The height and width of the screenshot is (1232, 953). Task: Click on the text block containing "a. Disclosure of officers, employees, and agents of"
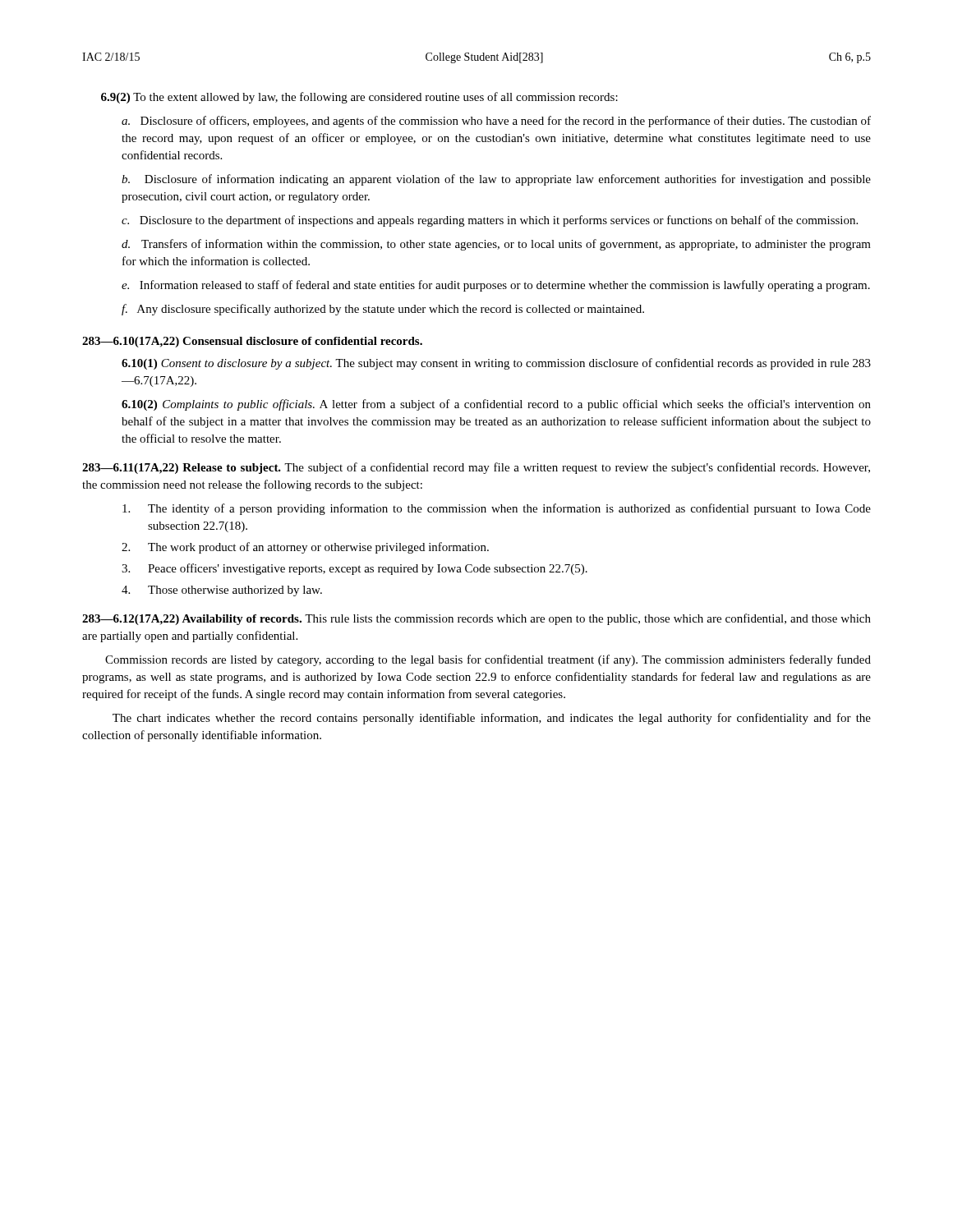(x=496, y=138)
